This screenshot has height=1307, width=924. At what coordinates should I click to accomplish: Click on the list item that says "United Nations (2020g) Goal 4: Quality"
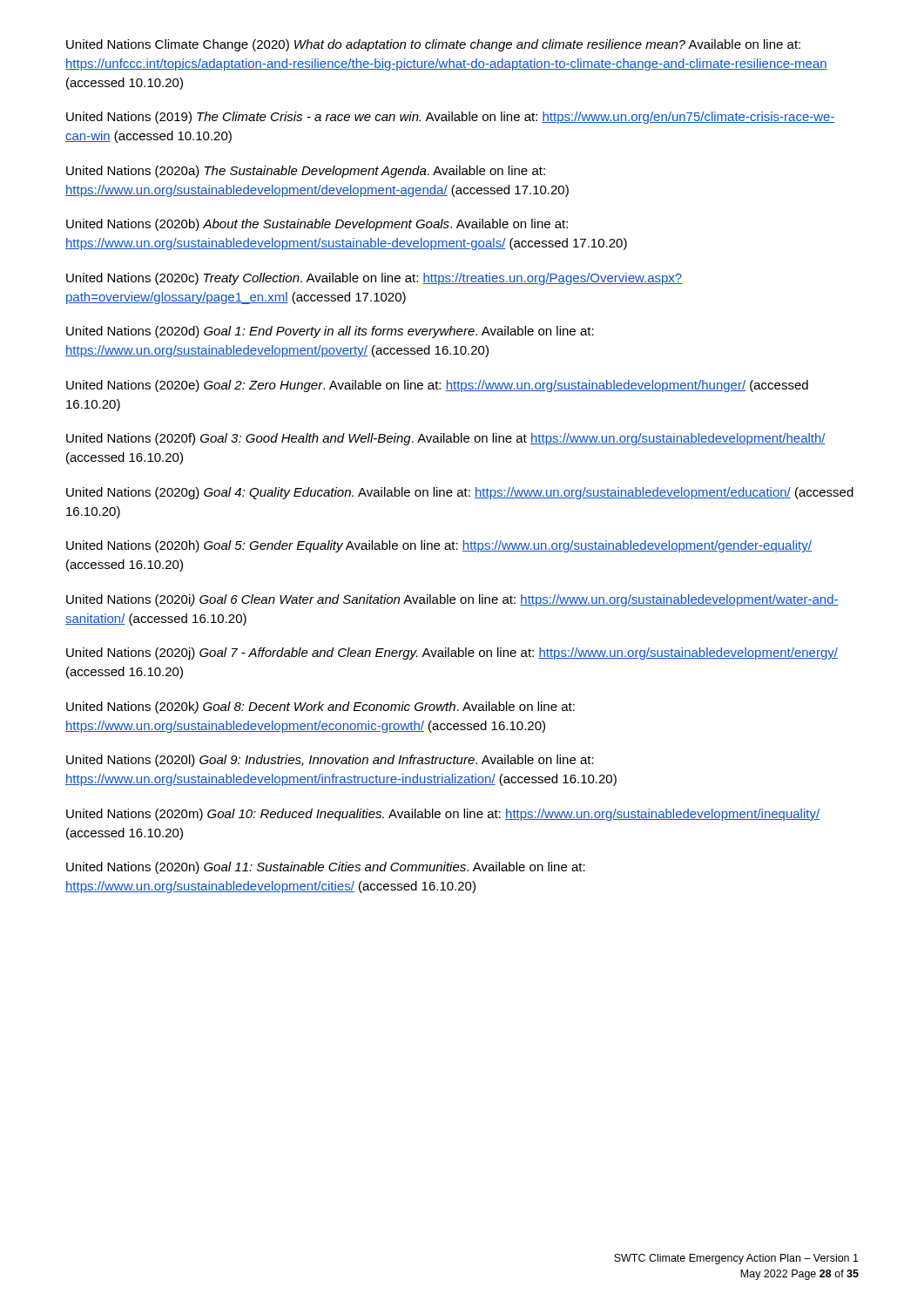[x=460, y=501]
